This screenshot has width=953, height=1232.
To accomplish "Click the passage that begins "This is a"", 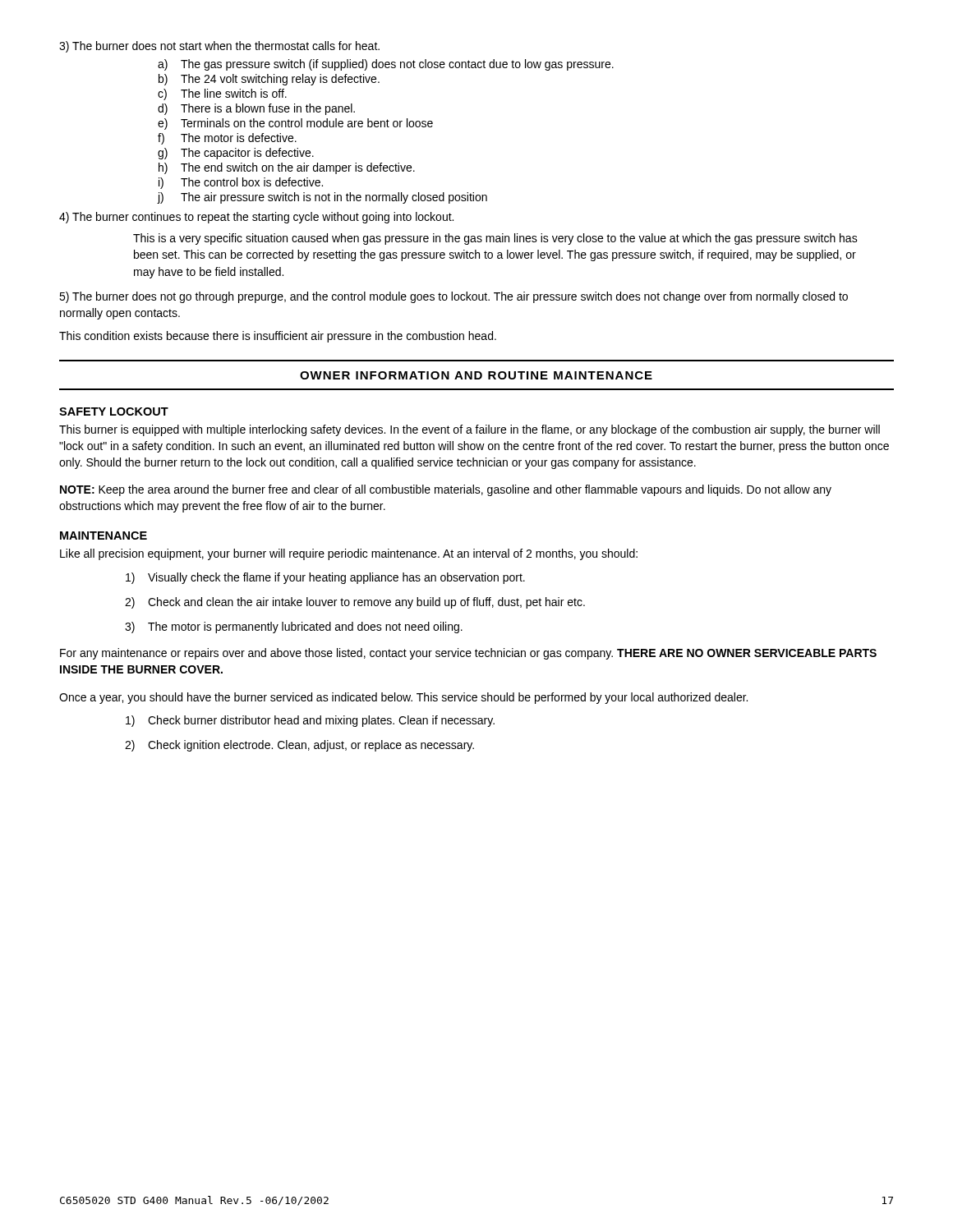I will coord(495,255).
